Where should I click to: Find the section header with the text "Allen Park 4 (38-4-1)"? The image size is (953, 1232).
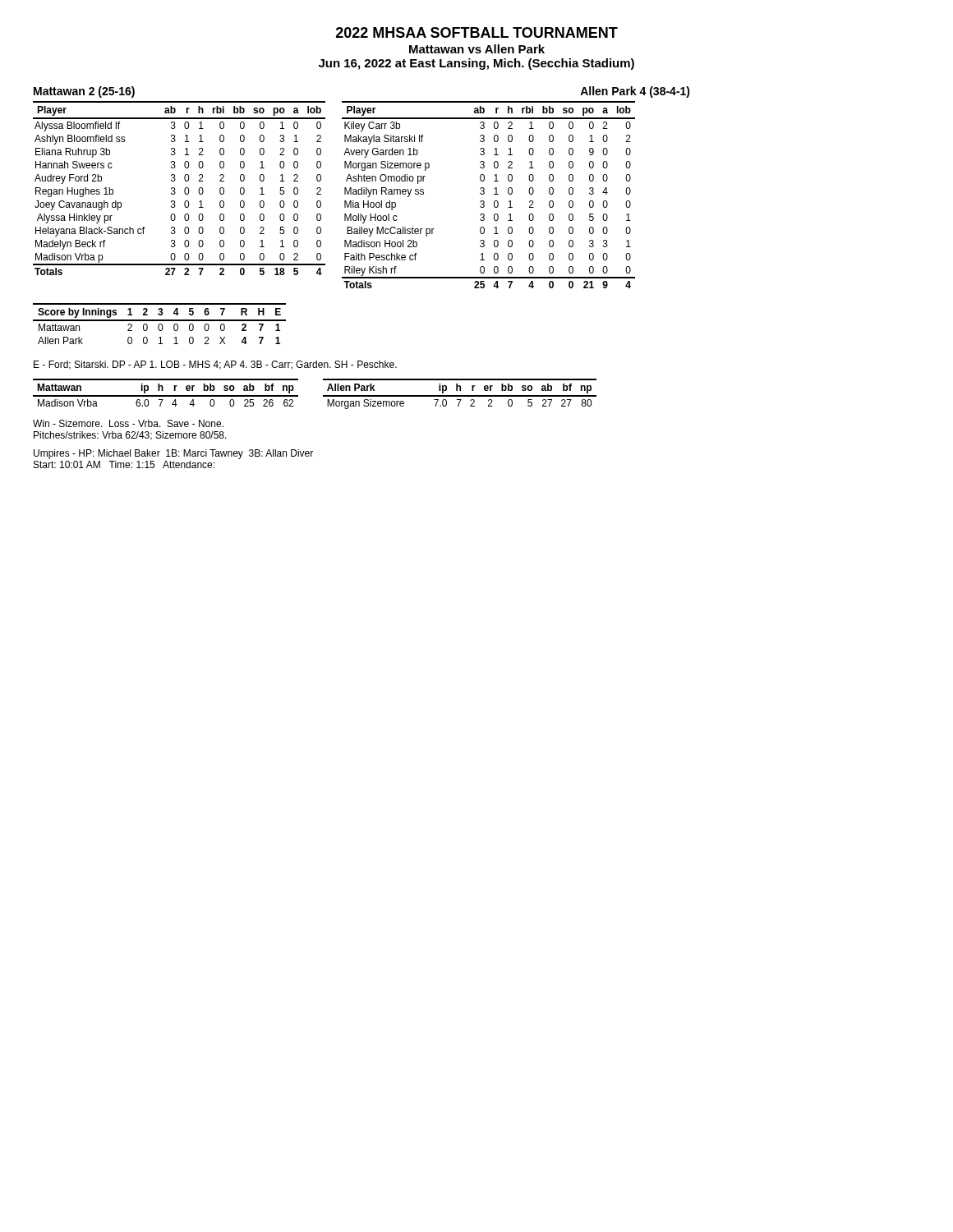pyautogui.click(x=635, y=91)
